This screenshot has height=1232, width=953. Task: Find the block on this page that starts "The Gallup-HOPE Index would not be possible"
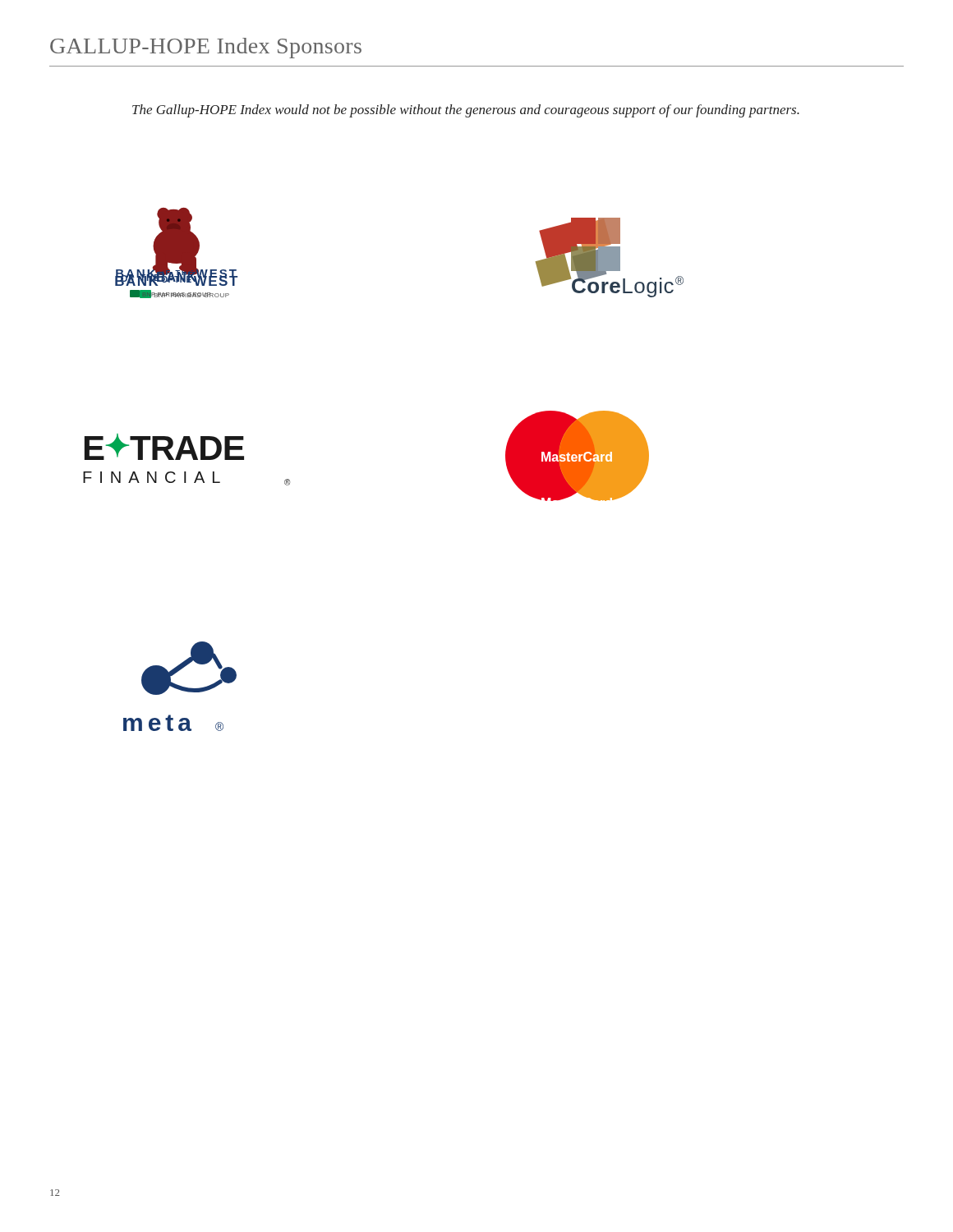[466, 110]
